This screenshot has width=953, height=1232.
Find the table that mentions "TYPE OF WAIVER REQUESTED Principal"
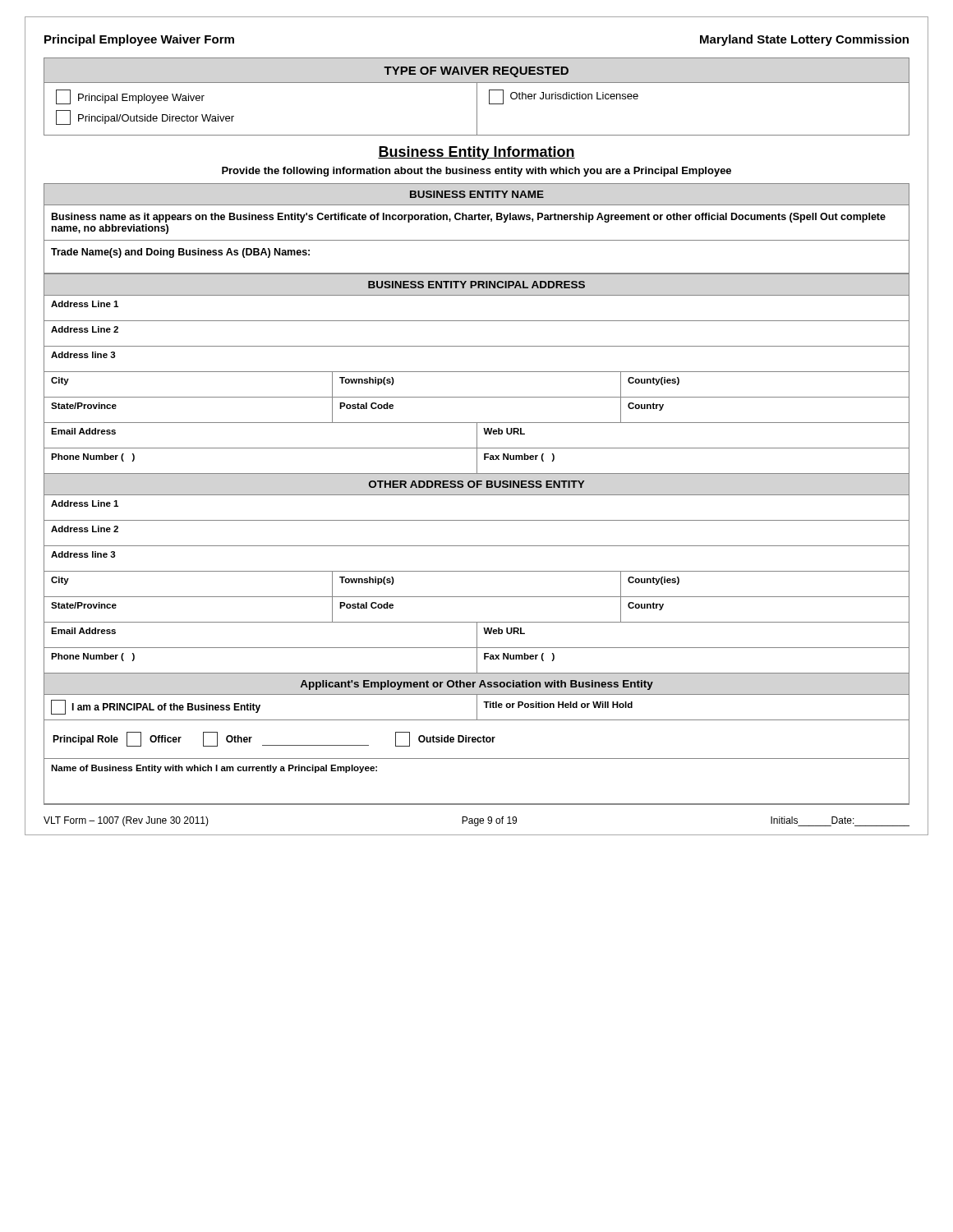point(476,97)
